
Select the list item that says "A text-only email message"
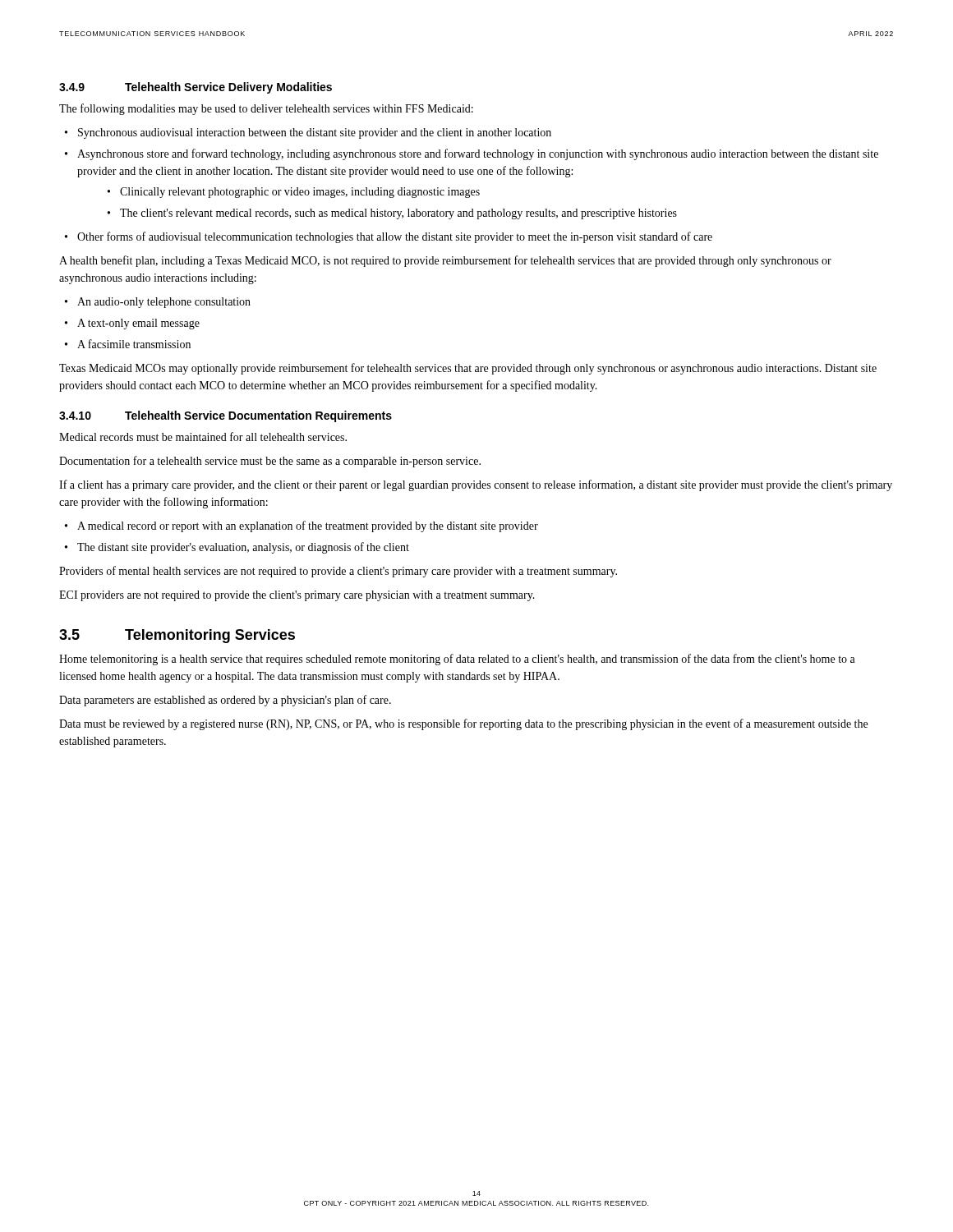pos(132,324)
